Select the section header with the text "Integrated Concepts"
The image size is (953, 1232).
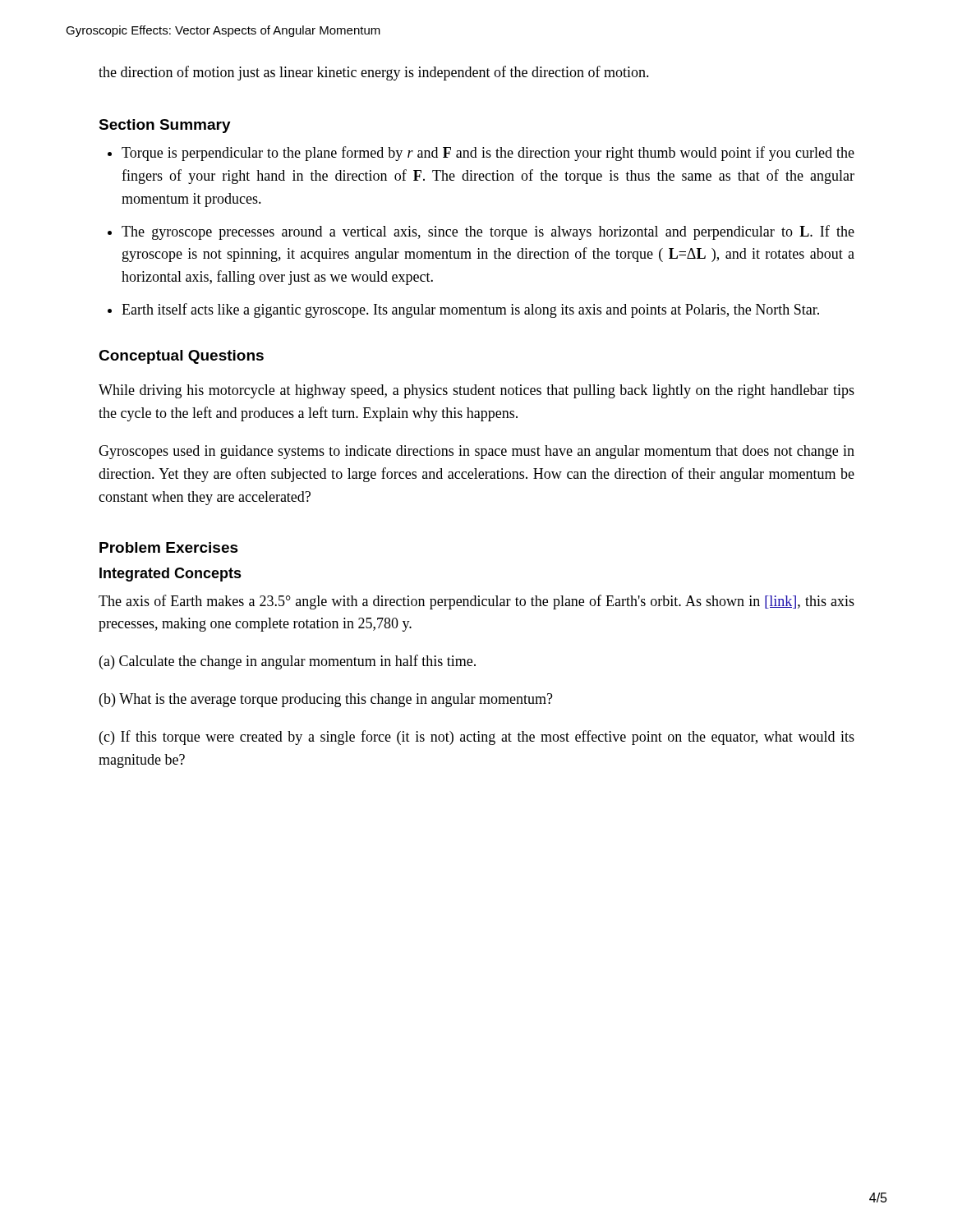(x=170, y=573)
